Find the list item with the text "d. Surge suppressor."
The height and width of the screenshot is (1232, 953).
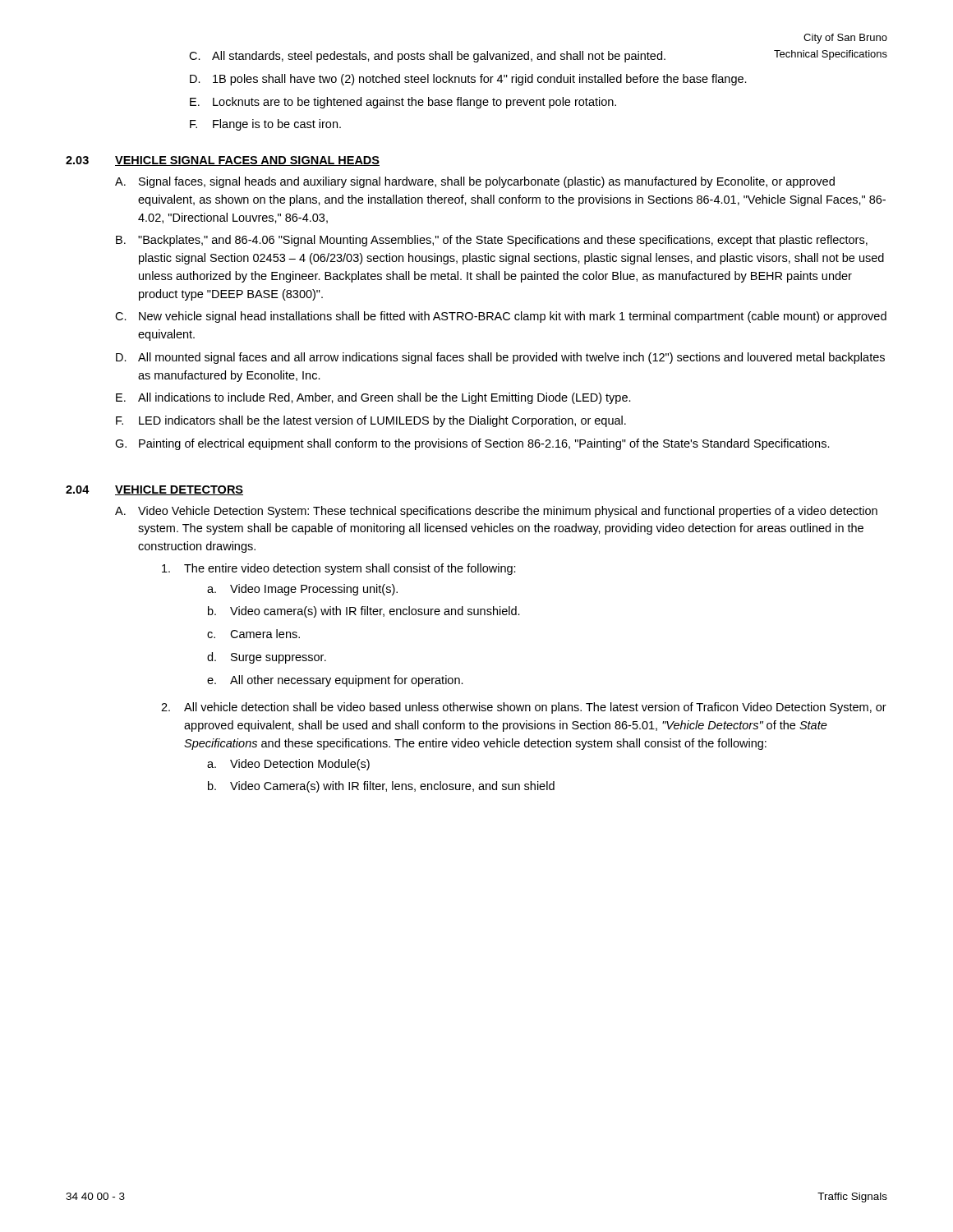click(x=267, y=658)
